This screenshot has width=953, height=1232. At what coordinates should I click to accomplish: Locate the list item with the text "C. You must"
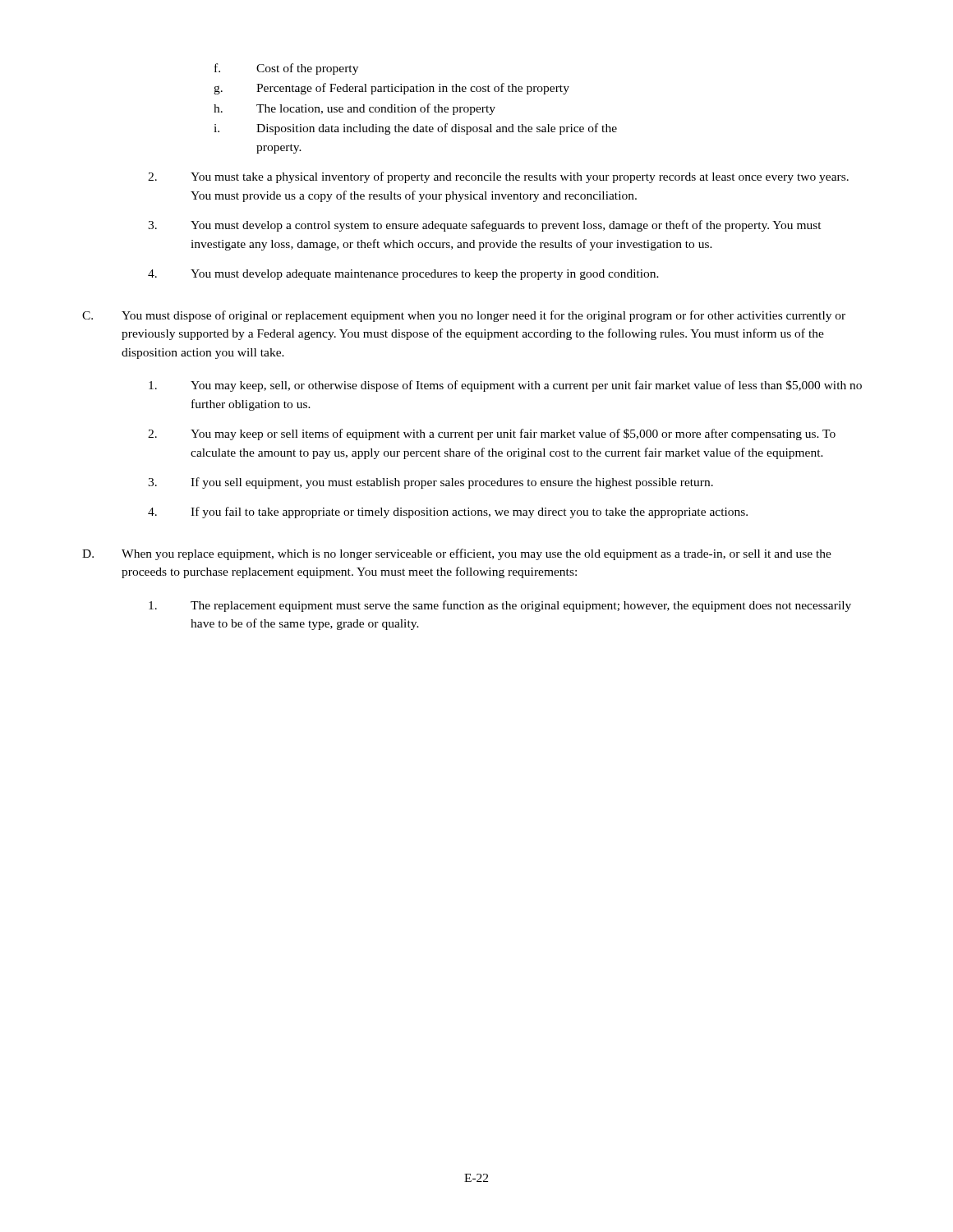tap(476, 334)
